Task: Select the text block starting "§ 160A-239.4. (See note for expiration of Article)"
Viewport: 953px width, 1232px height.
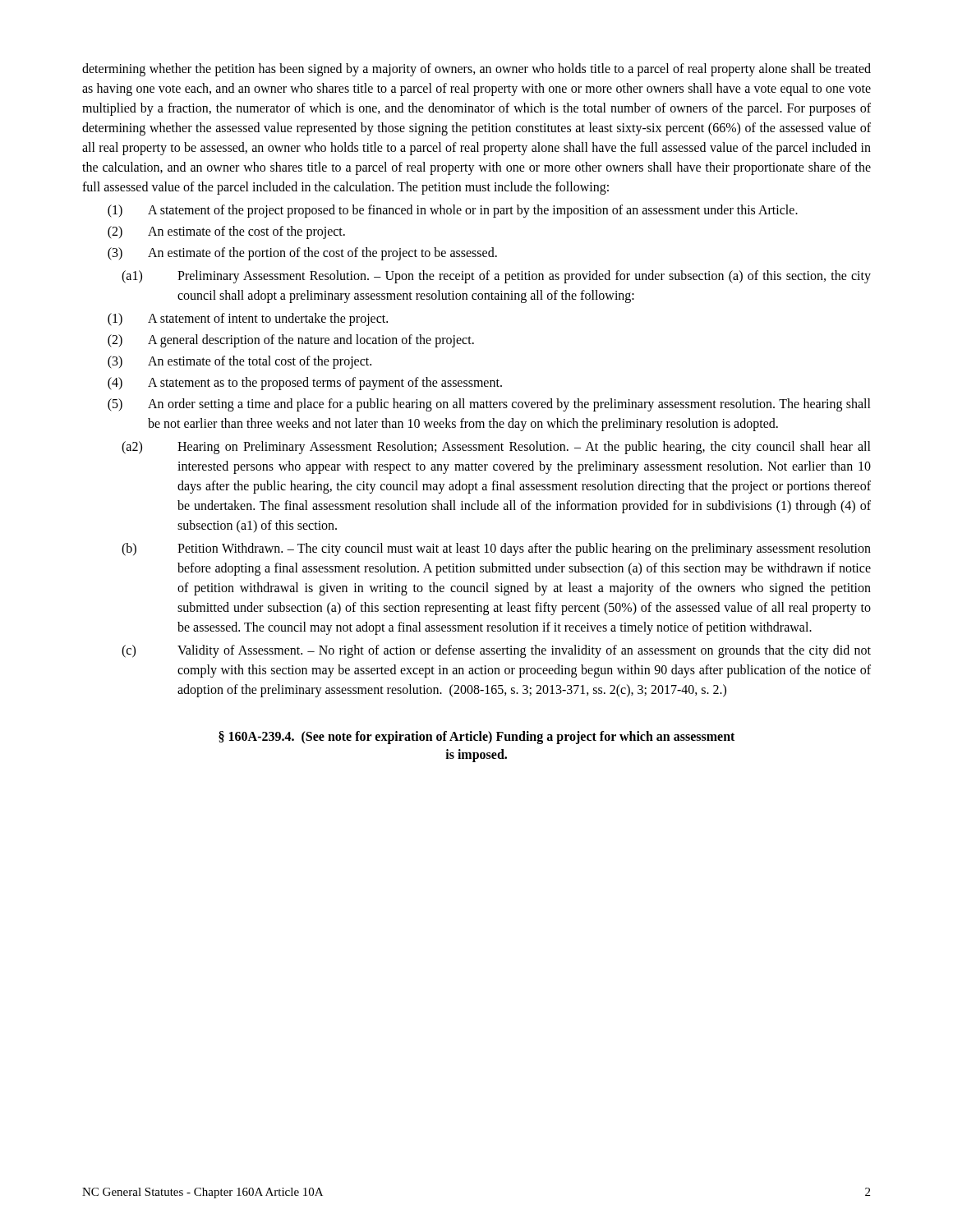Action: [x=476, y=746]
